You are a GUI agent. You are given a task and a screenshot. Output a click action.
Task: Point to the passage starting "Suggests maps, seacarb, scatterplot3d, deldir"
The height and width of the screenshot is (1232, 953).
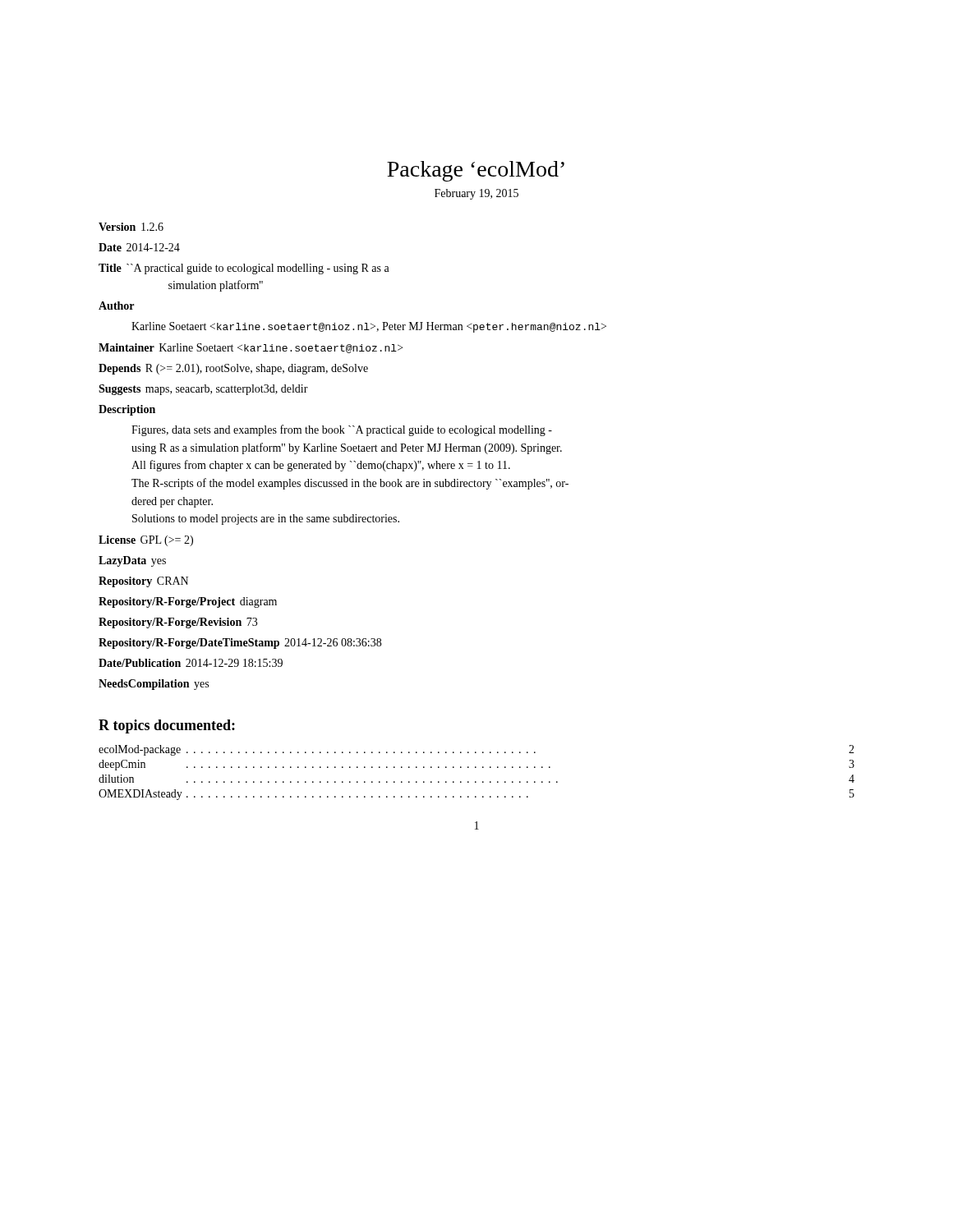(203, 389)
